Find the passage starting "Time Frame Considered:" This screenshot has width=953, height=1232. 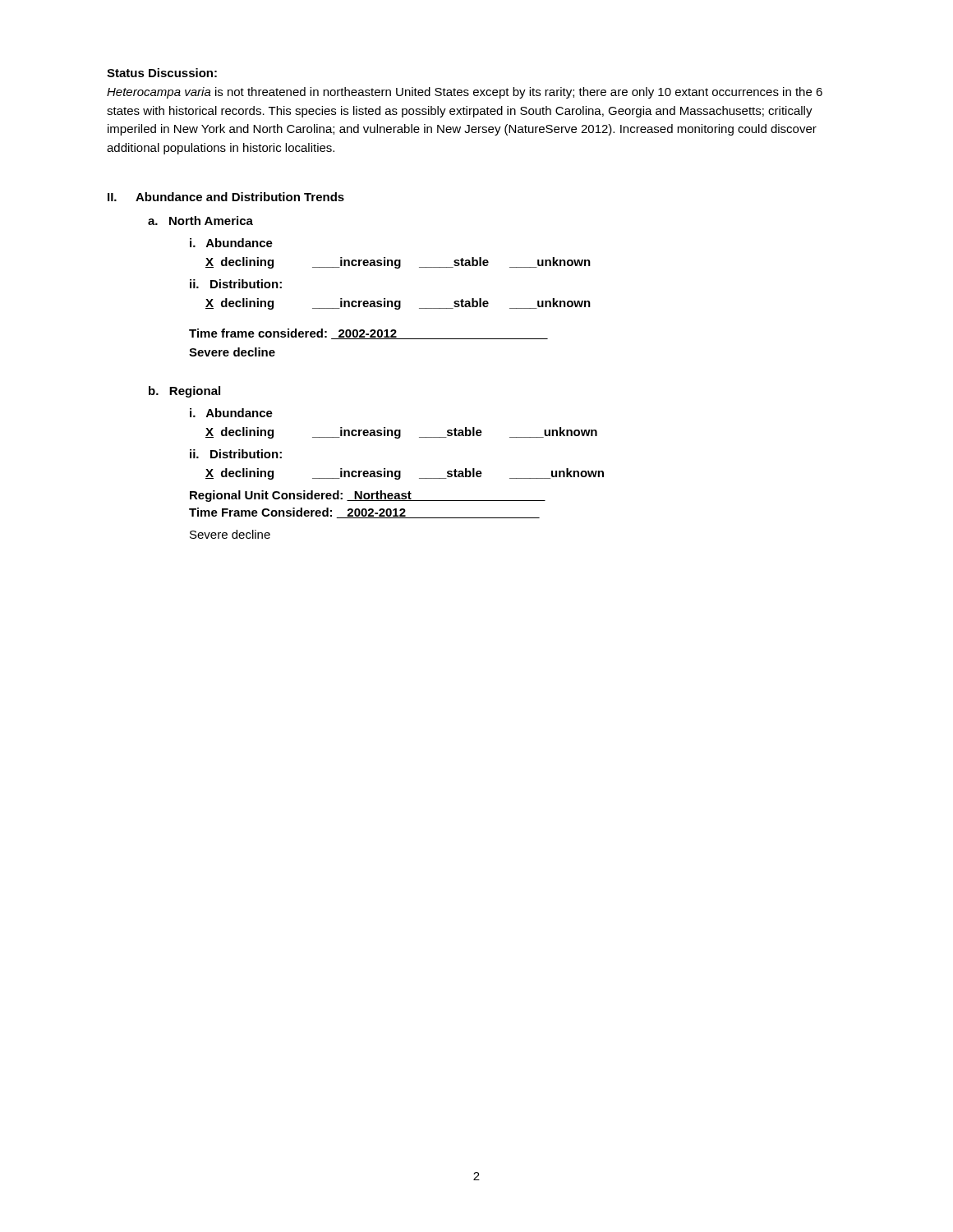click(x=364, y=512)
